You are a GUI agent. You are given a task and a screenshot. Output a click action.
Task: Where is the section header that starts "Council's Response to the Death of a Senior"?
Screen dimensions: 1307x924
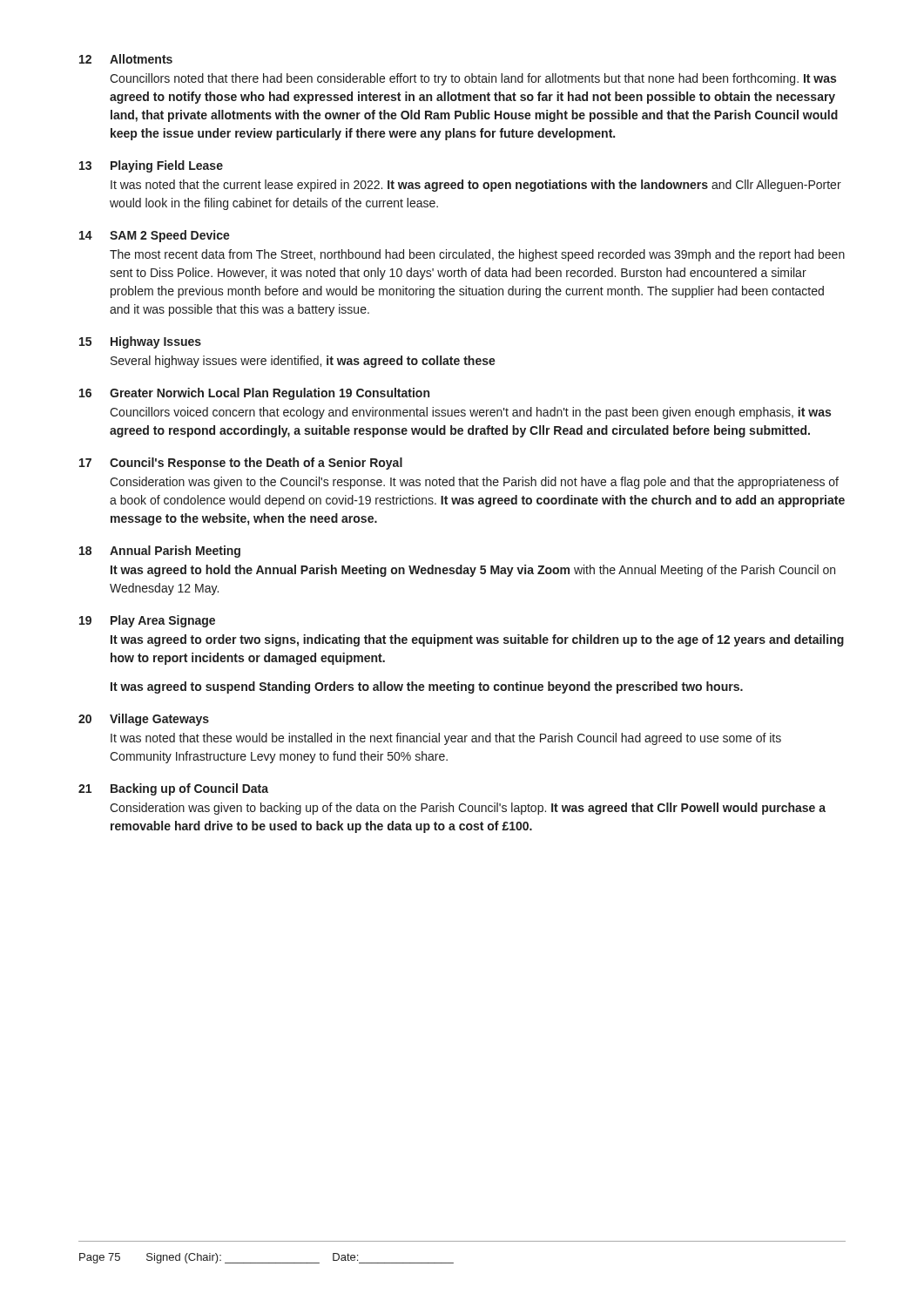[256, 463]
